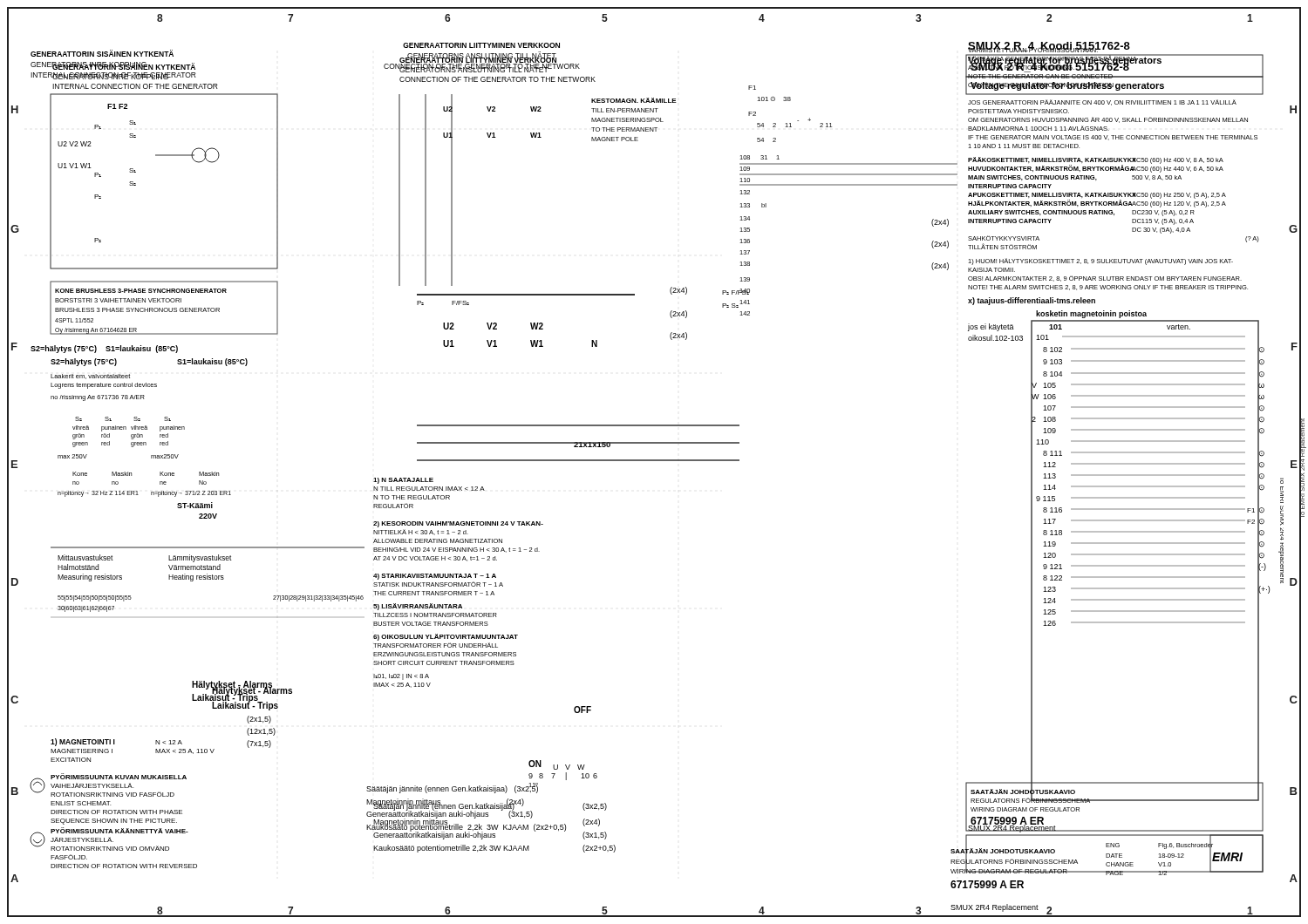Screen dimensions: 924x1308
Task: Locate the text block with the text "SAATÄJÄN JOHDOTUSKAAVIO REGULATORNS FÖRBININGSSCHEMA WIRING"
Action: point(1014,861)
